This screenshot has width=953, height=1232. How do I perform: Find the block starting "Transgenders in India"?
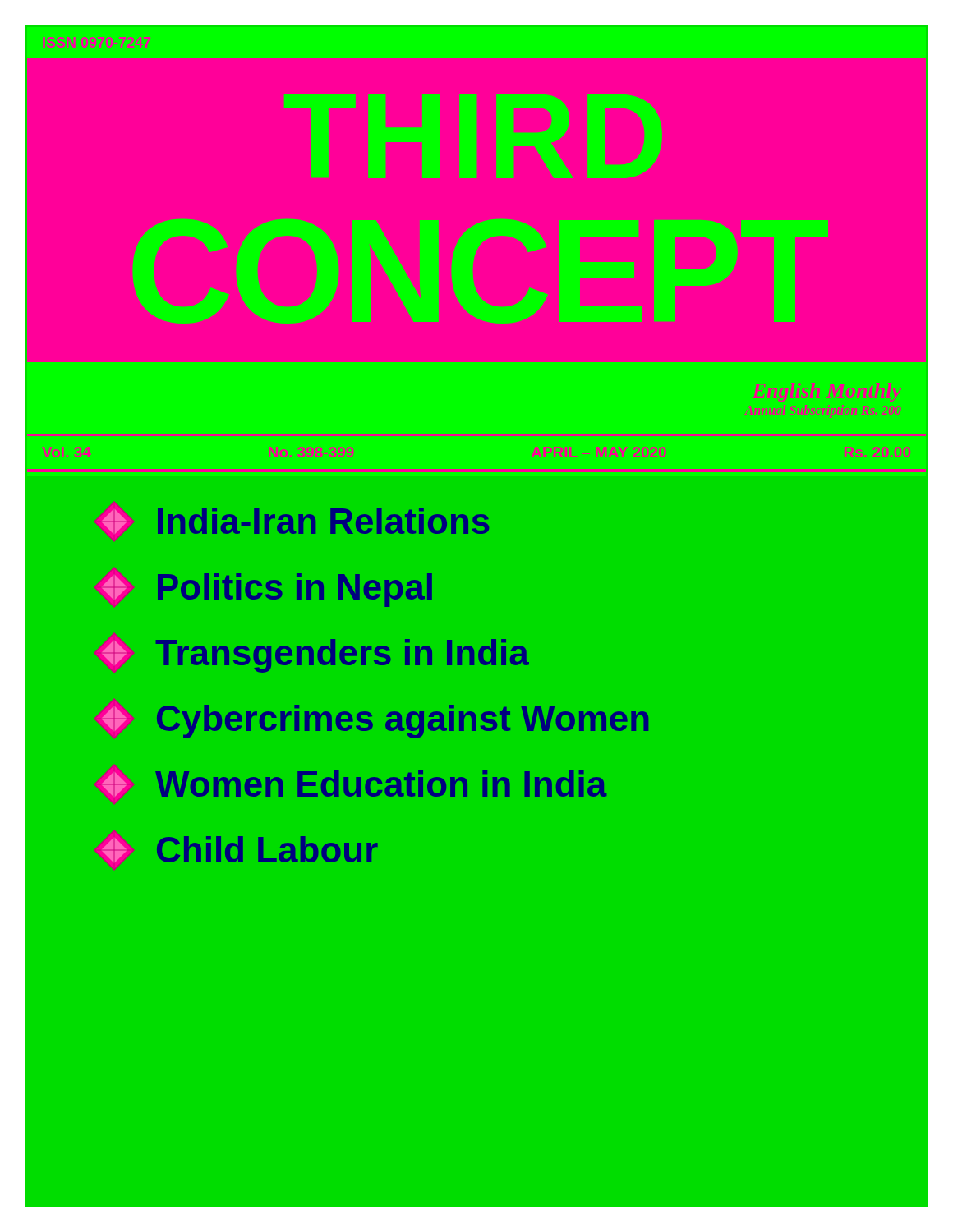coord(311,653)
